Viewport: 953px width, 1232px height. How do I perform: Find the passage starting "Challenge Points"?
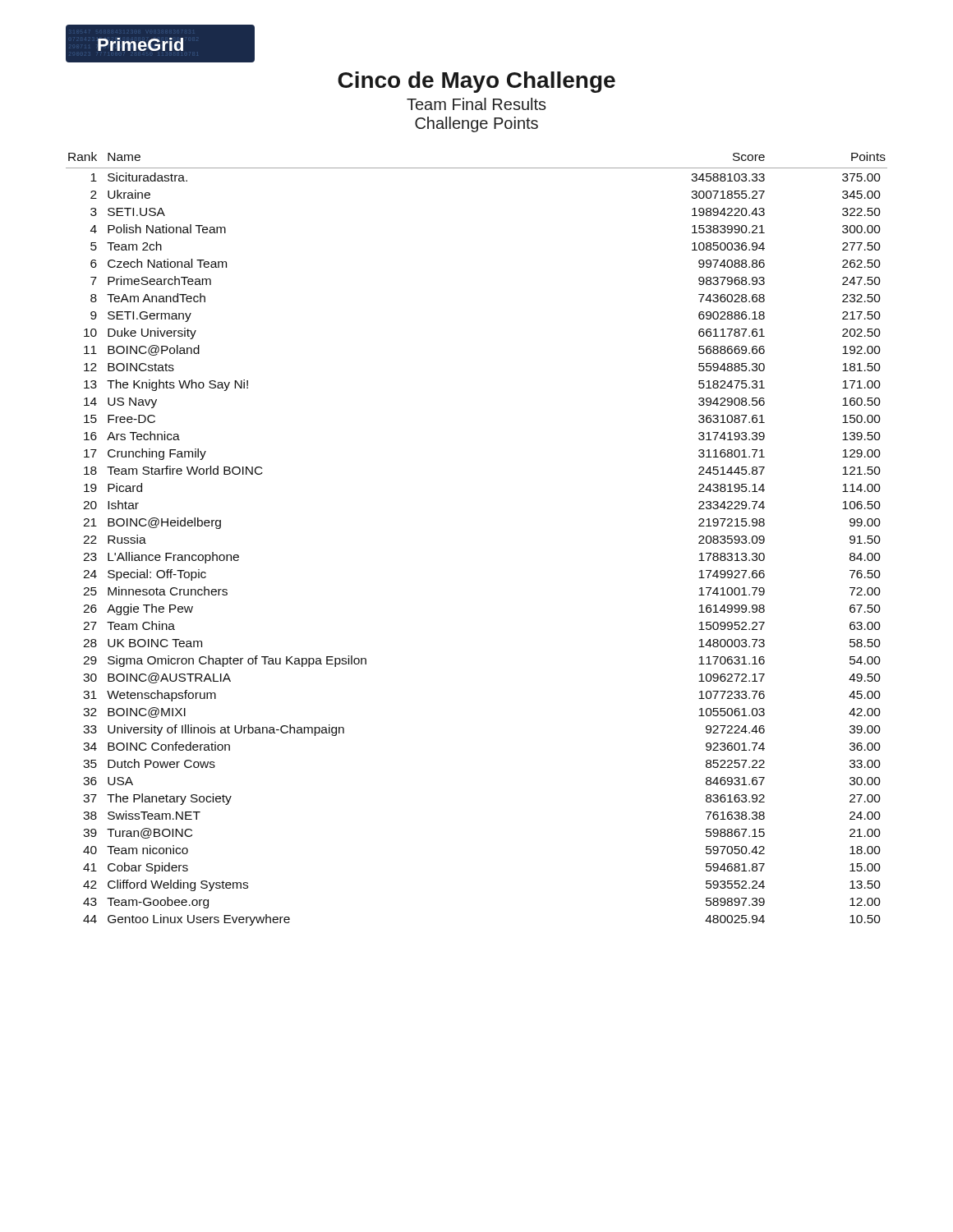point(476,123)
